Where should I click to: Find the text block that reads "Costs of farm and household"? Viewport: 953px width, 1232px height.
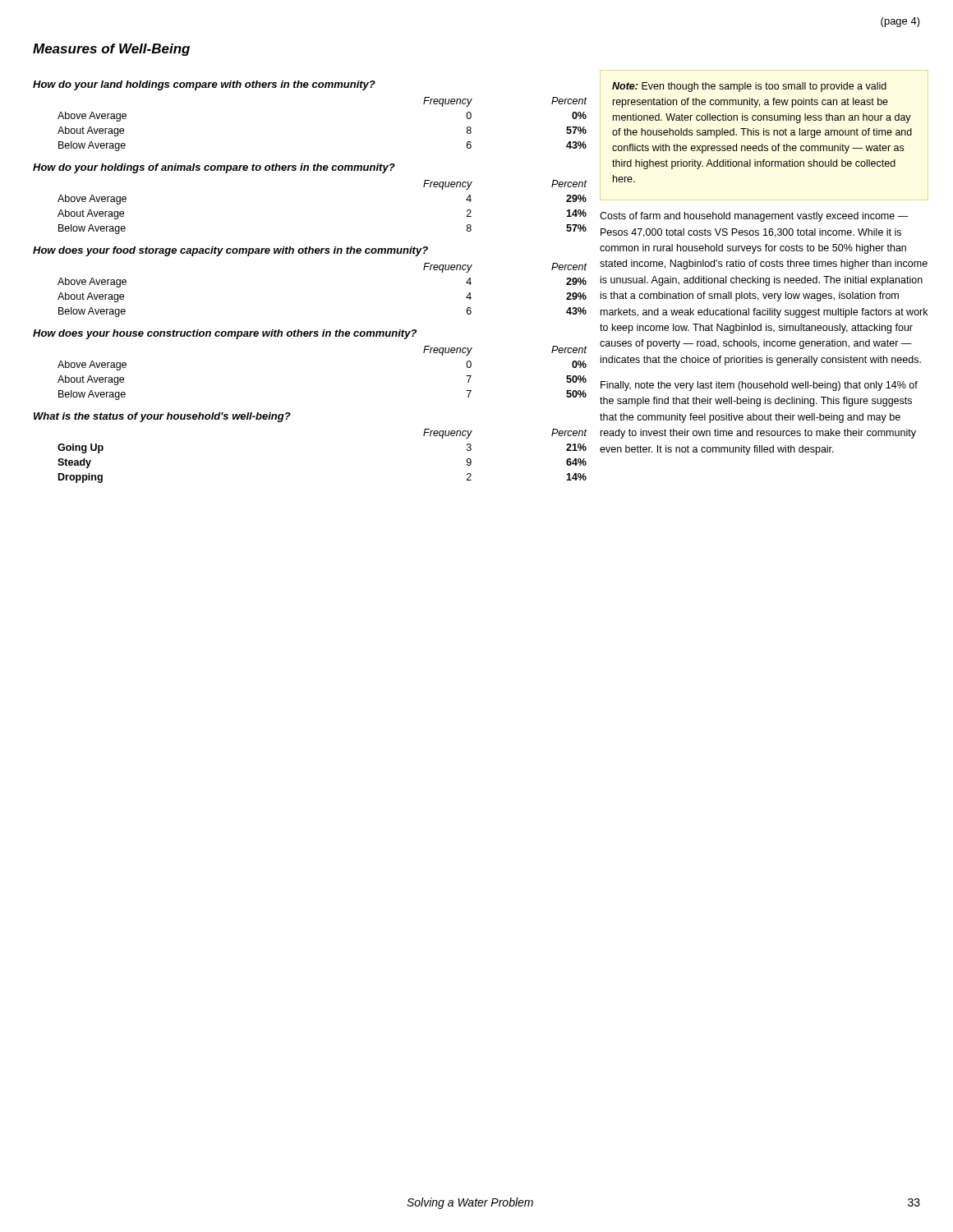(764, 288)
